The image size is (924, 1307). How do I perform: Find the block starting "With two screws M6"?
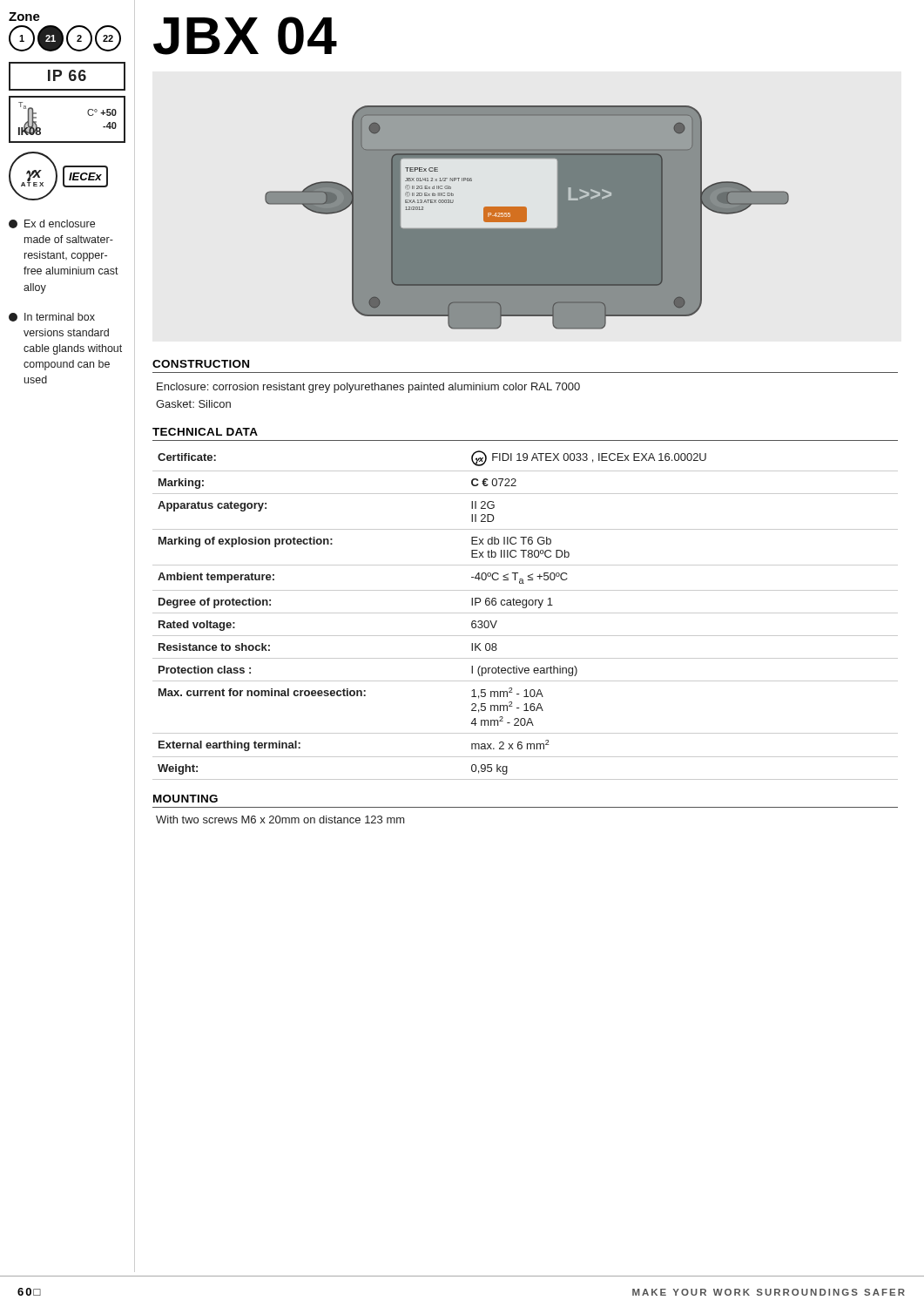tap(280, 820)
